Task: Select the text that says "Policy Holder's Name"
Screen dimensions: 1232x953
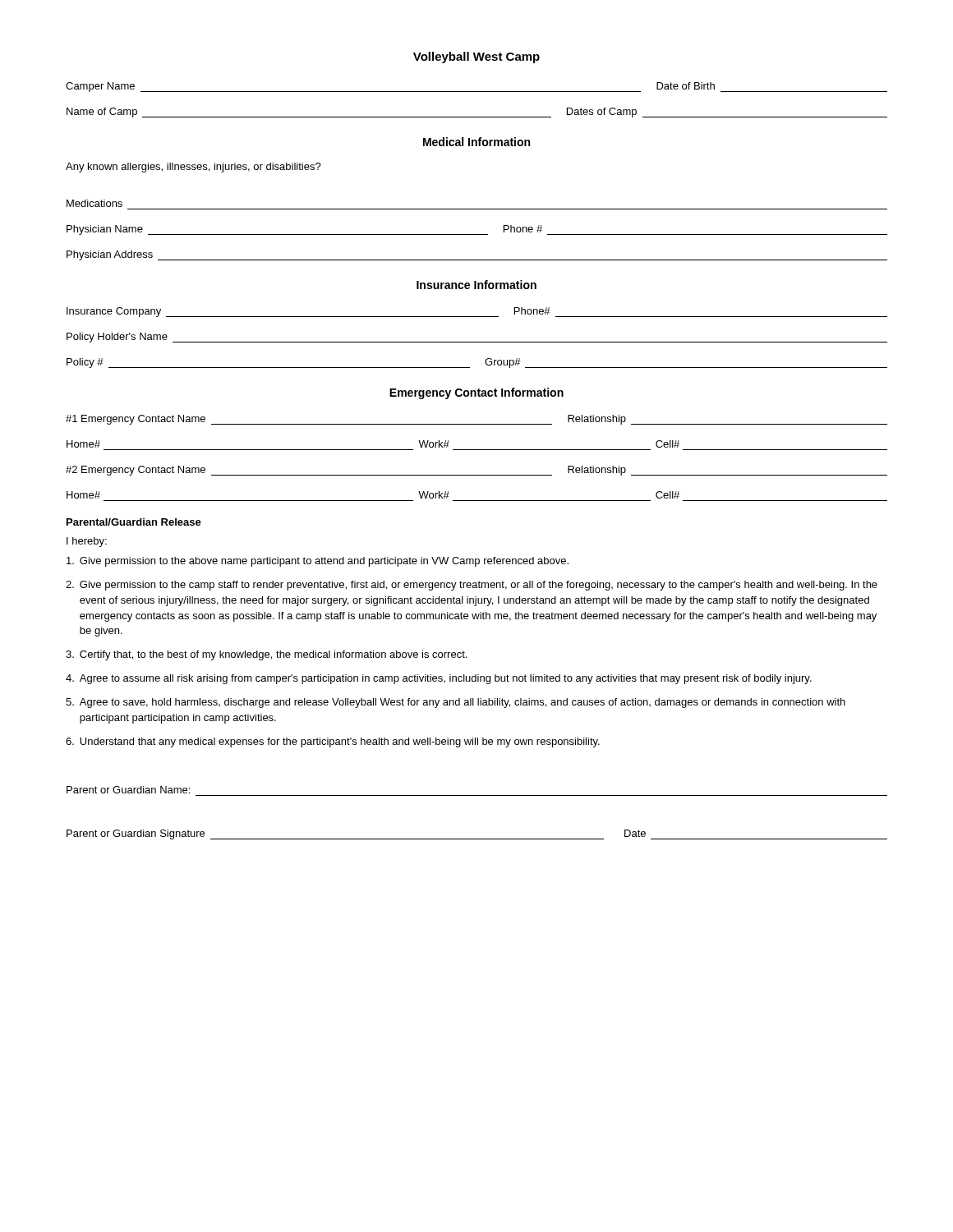Action: click(476, 336)
